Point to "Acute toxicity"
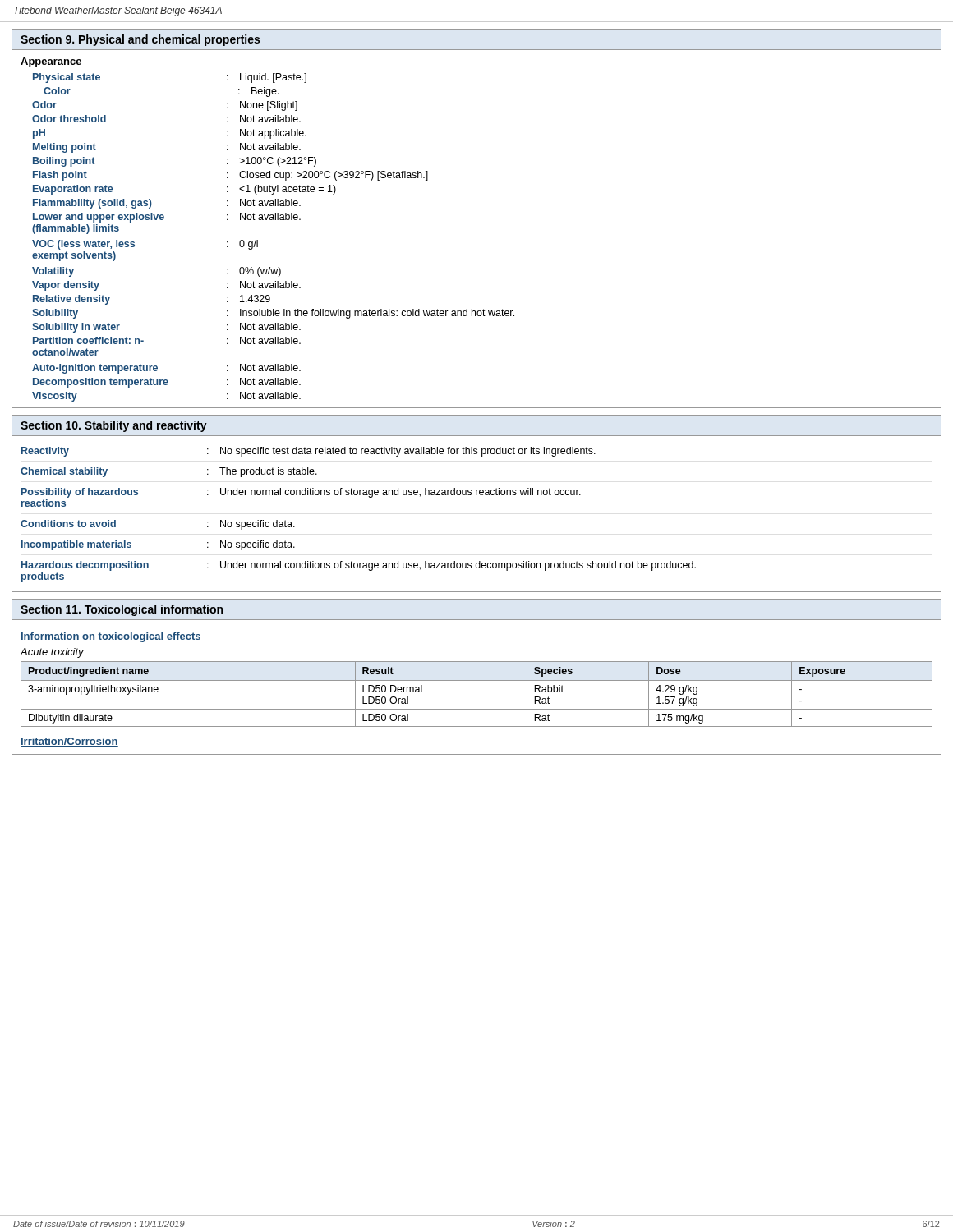Screen dimensions: 1232x953 coord(52,652)
